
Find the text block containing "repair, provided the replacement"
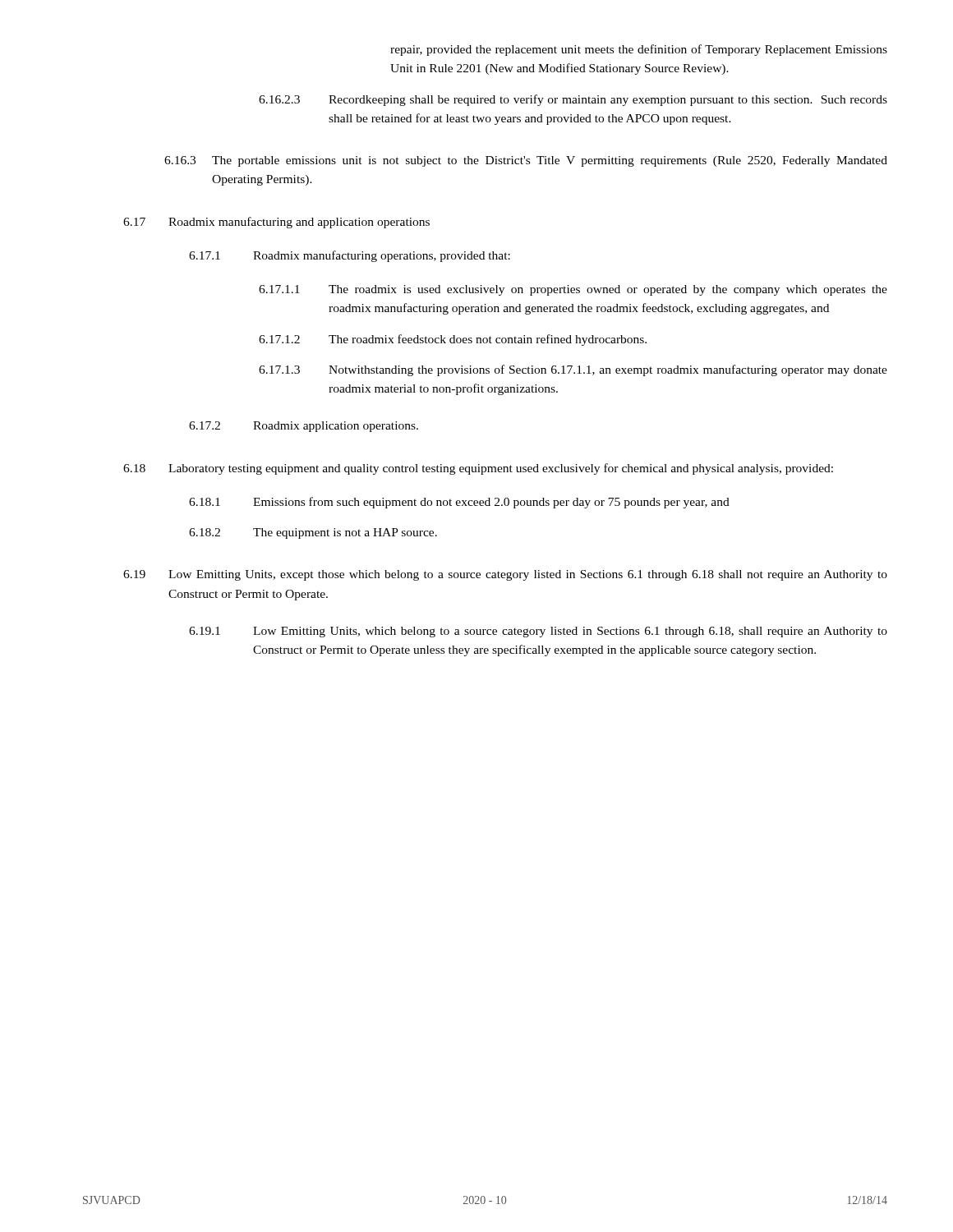[x=639, y=58]
